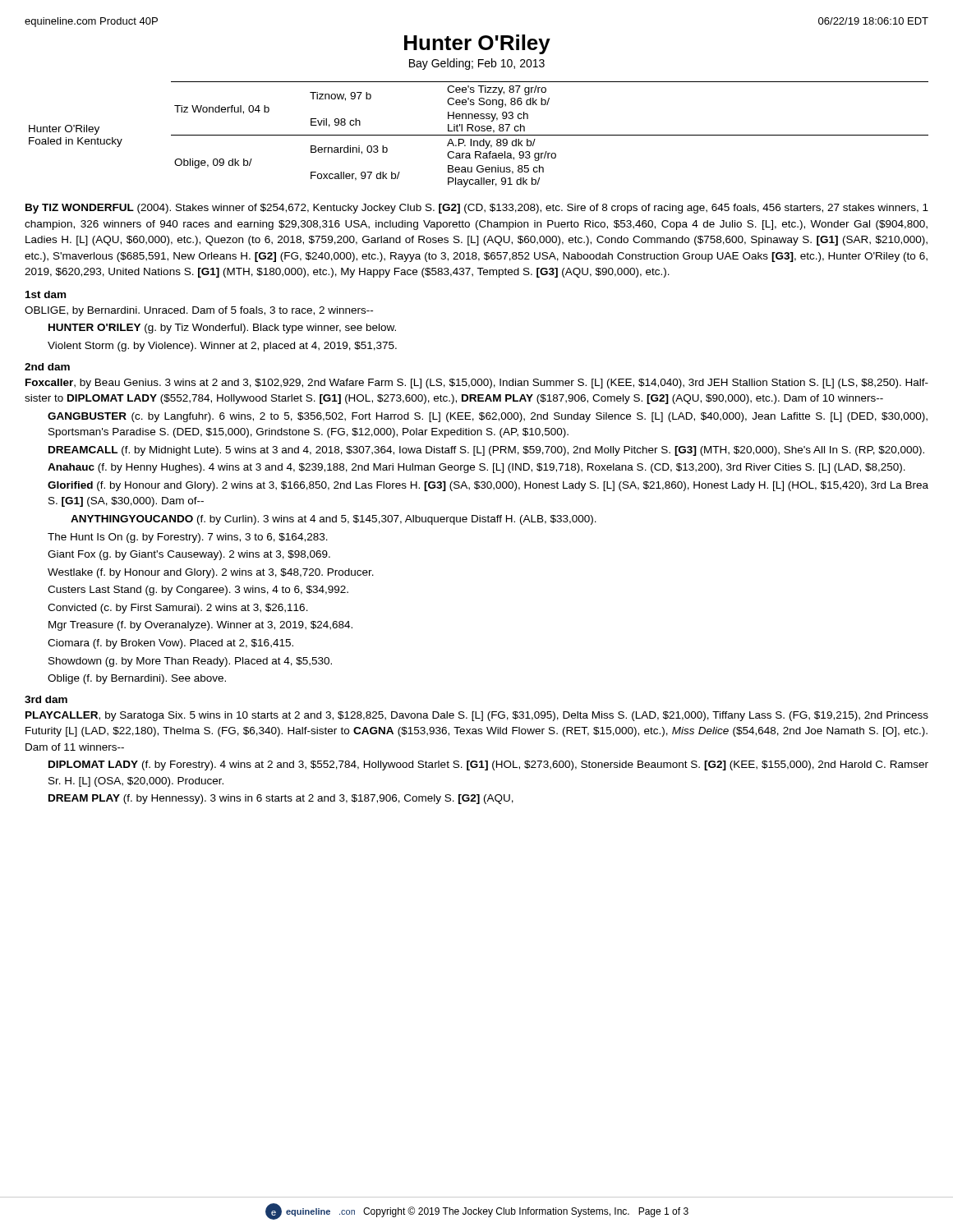Select the list item that says "Custers Last Stand (g. by Congaree). 3 wins,"

click(x=198, y=590)
